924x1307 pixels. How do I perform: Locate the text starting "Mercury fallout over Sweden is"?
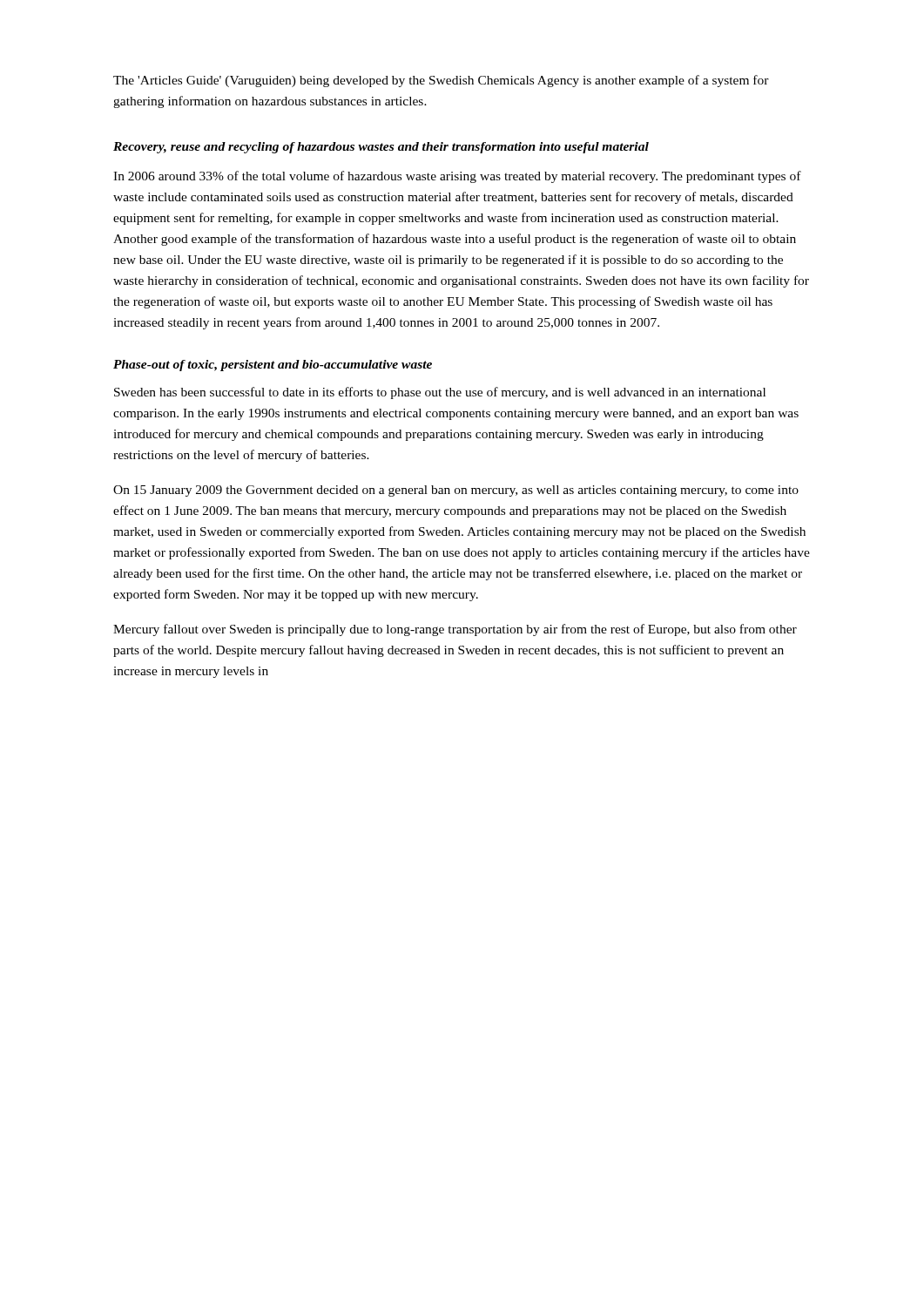(462, 650)
